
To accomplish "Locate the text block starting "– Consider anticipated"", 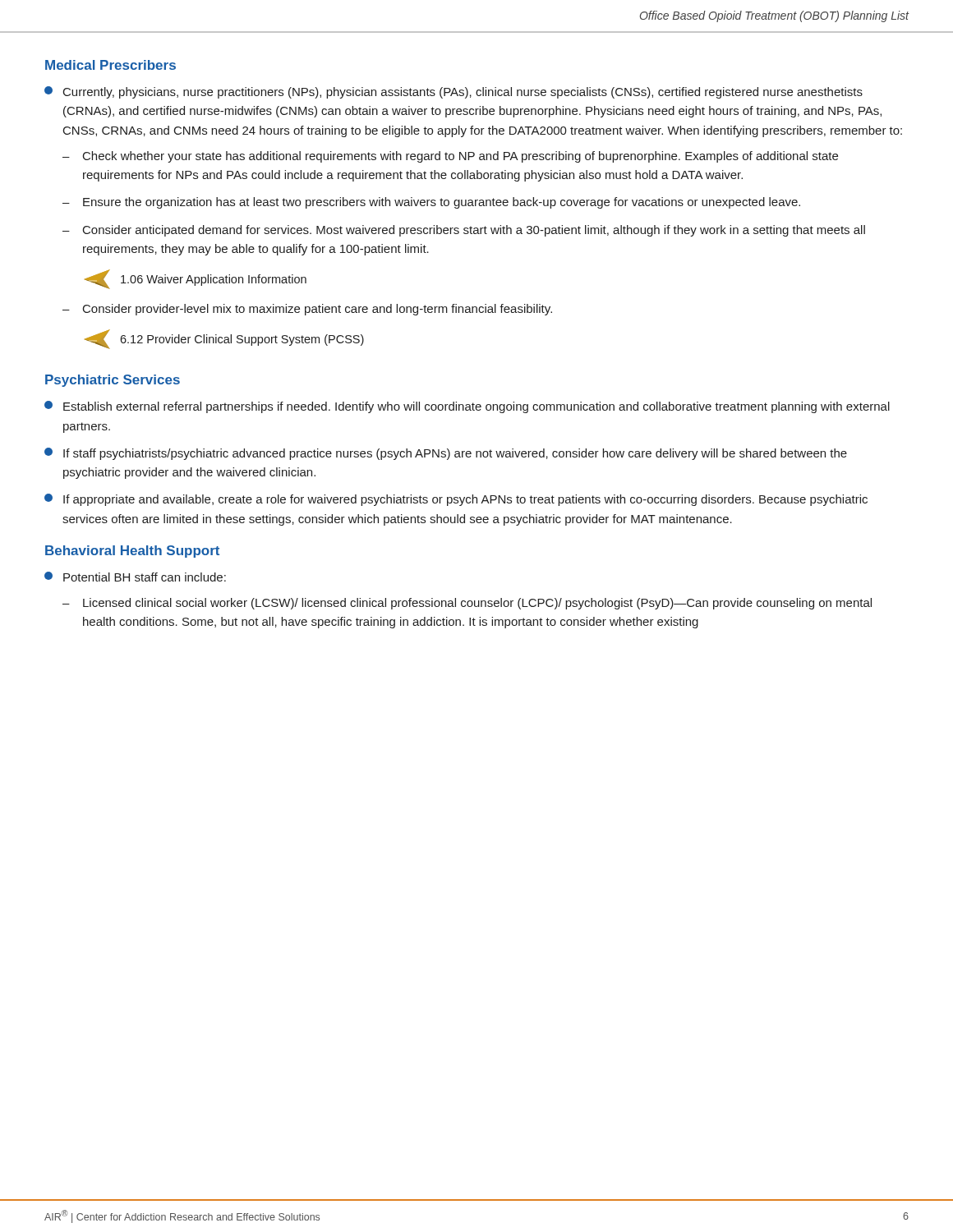I will [x=486, y=239].
